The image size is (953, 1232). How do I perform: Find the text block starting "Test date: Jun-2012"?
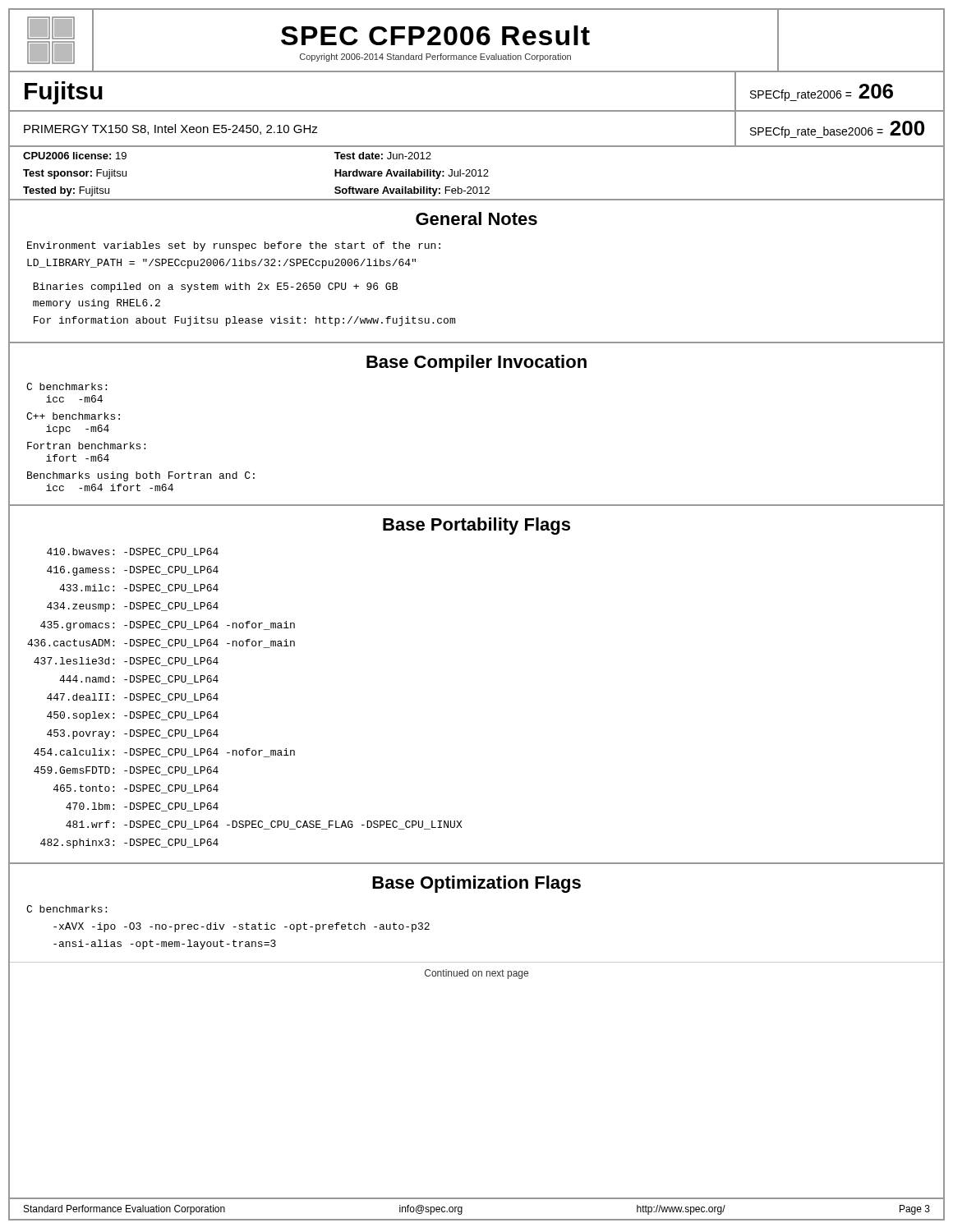pos(383,156)
